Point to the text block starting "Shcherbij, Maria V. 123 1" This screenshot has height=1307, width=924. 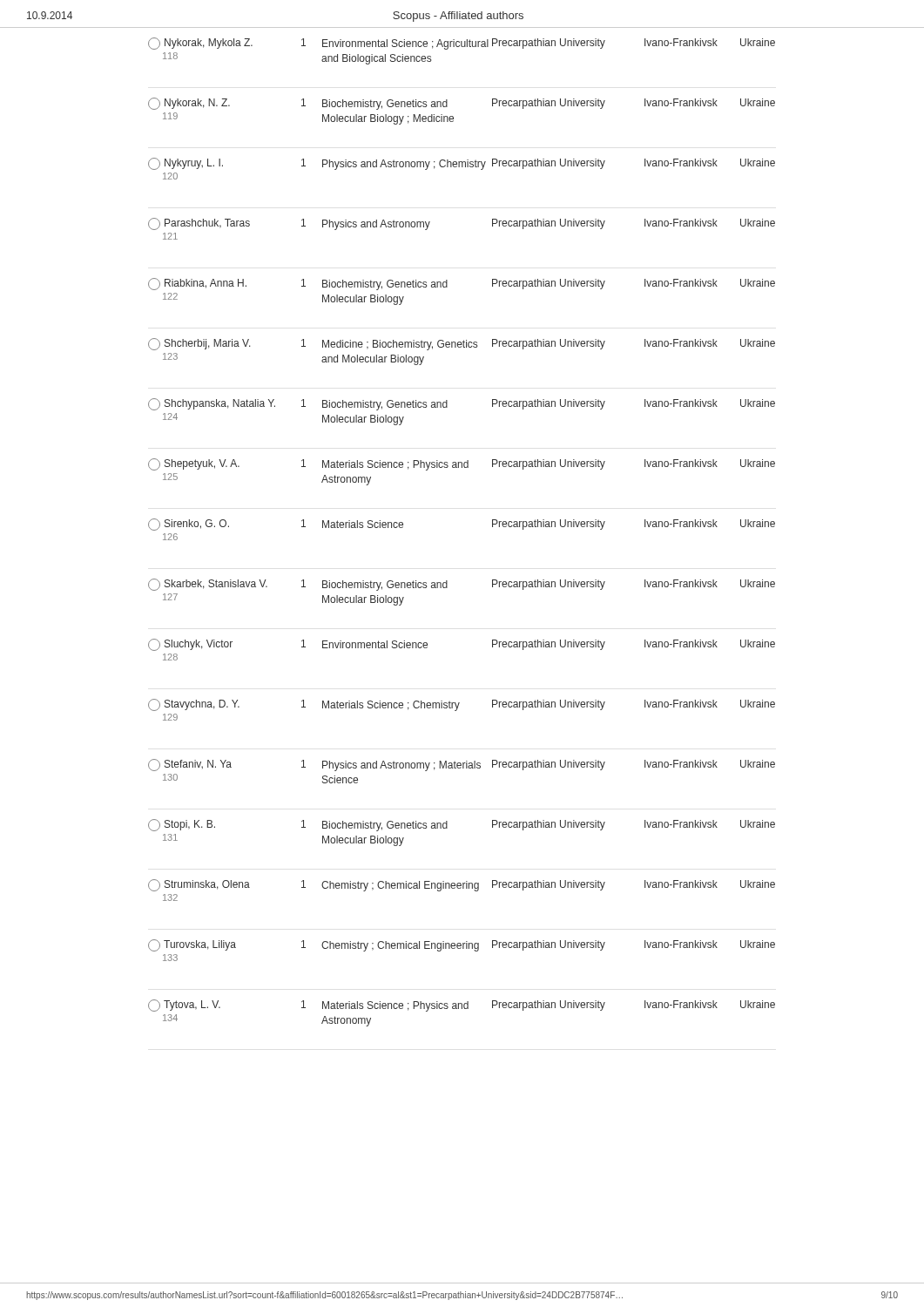(x=462, y=352)
